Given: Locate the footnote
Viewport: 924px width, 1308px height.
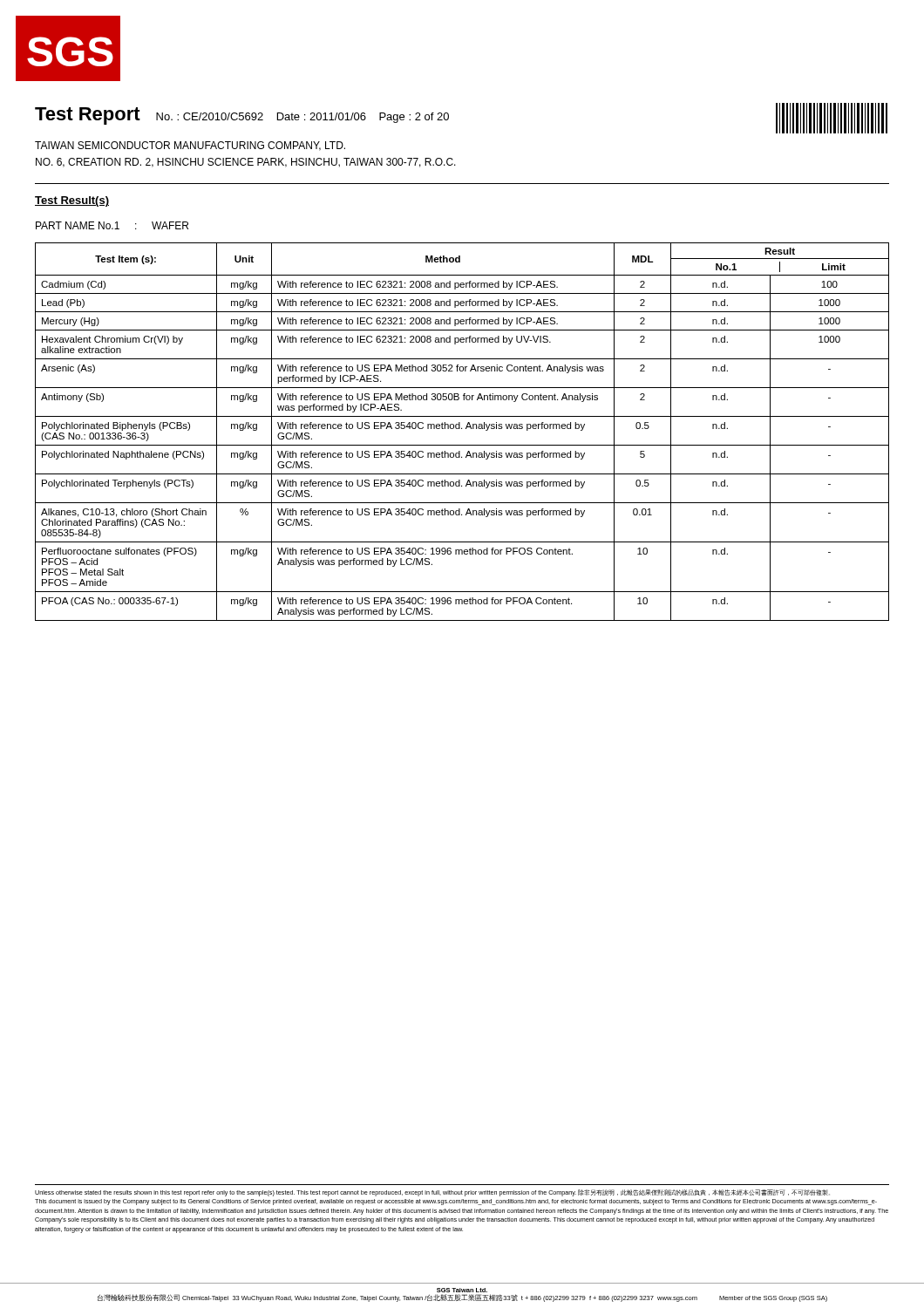Looking at the screenshot, I should (x=462, y=1211).
